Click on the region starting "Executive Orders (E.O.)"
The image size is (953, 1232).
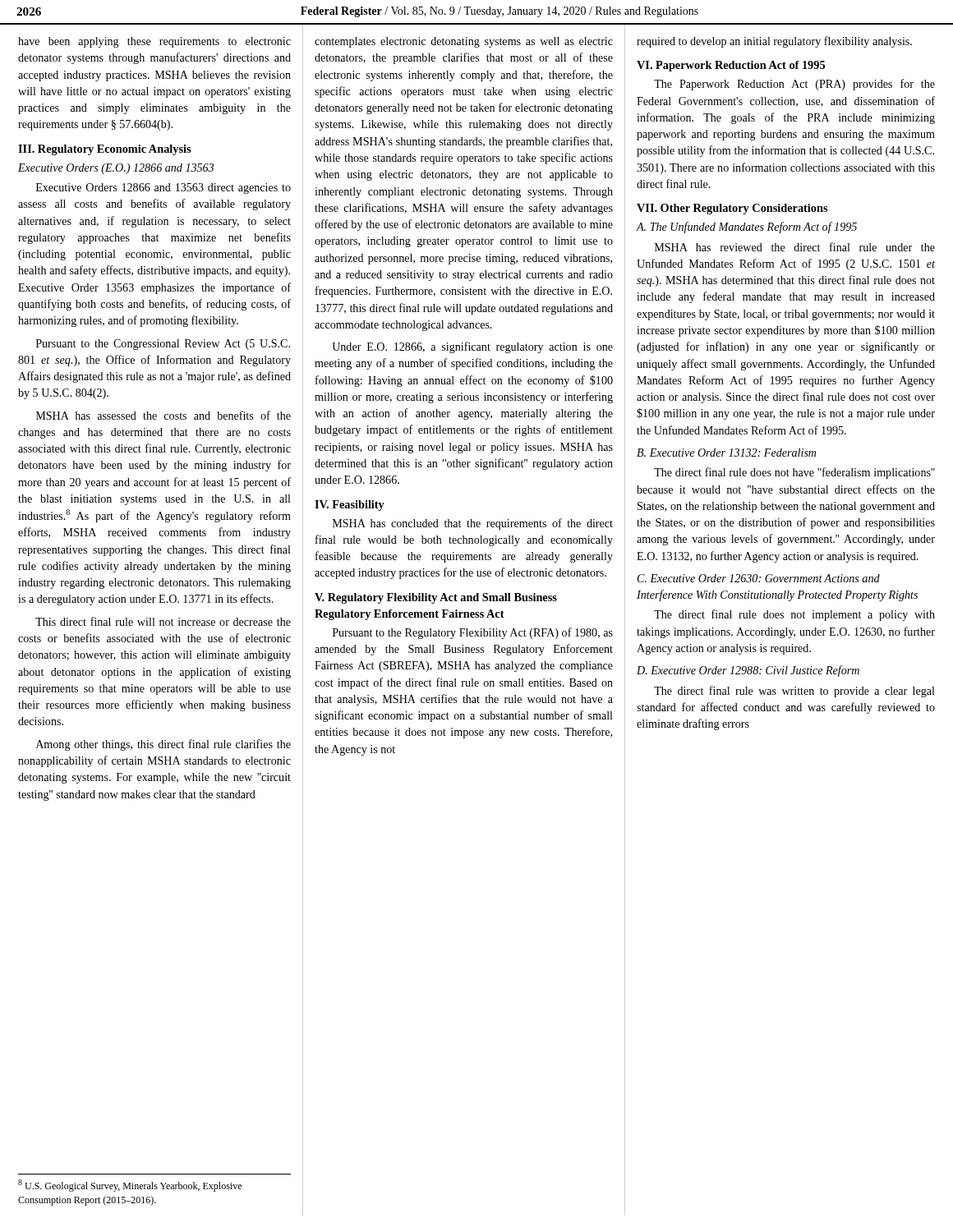(x=116, y=167)
